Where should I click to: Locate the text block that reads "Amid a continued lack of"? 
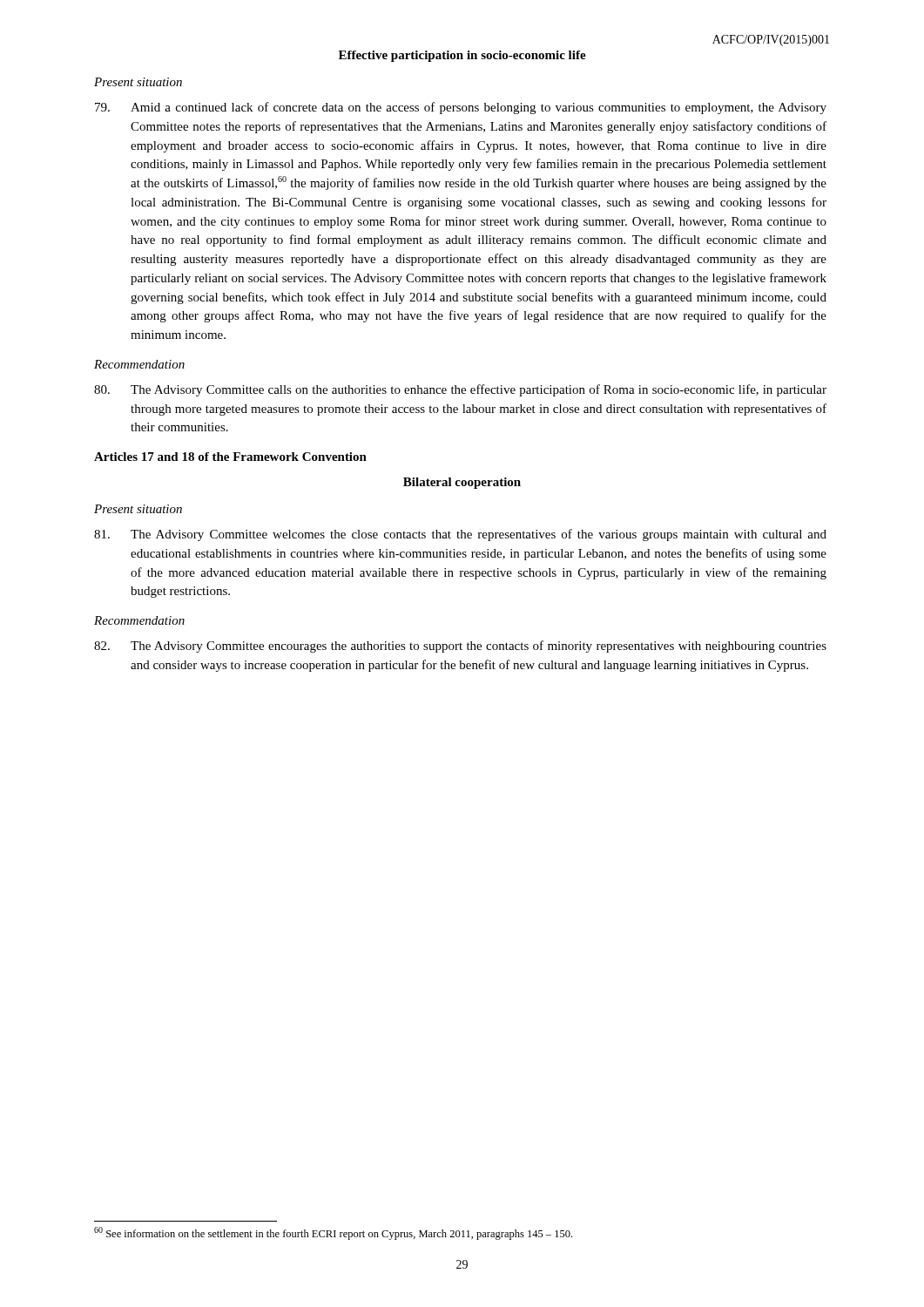460,222
